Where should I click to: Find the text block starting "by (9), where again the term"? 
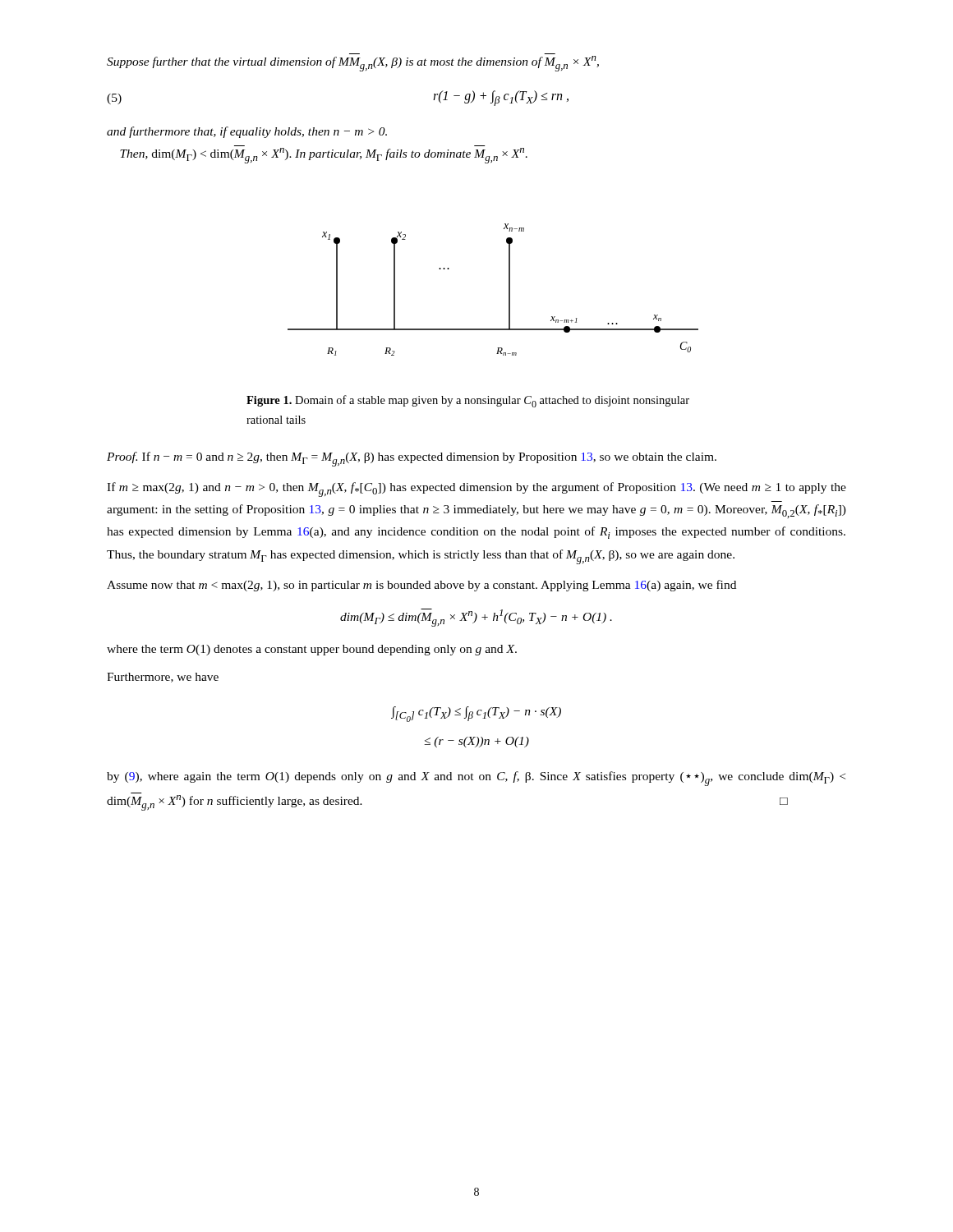pos(476,790)
